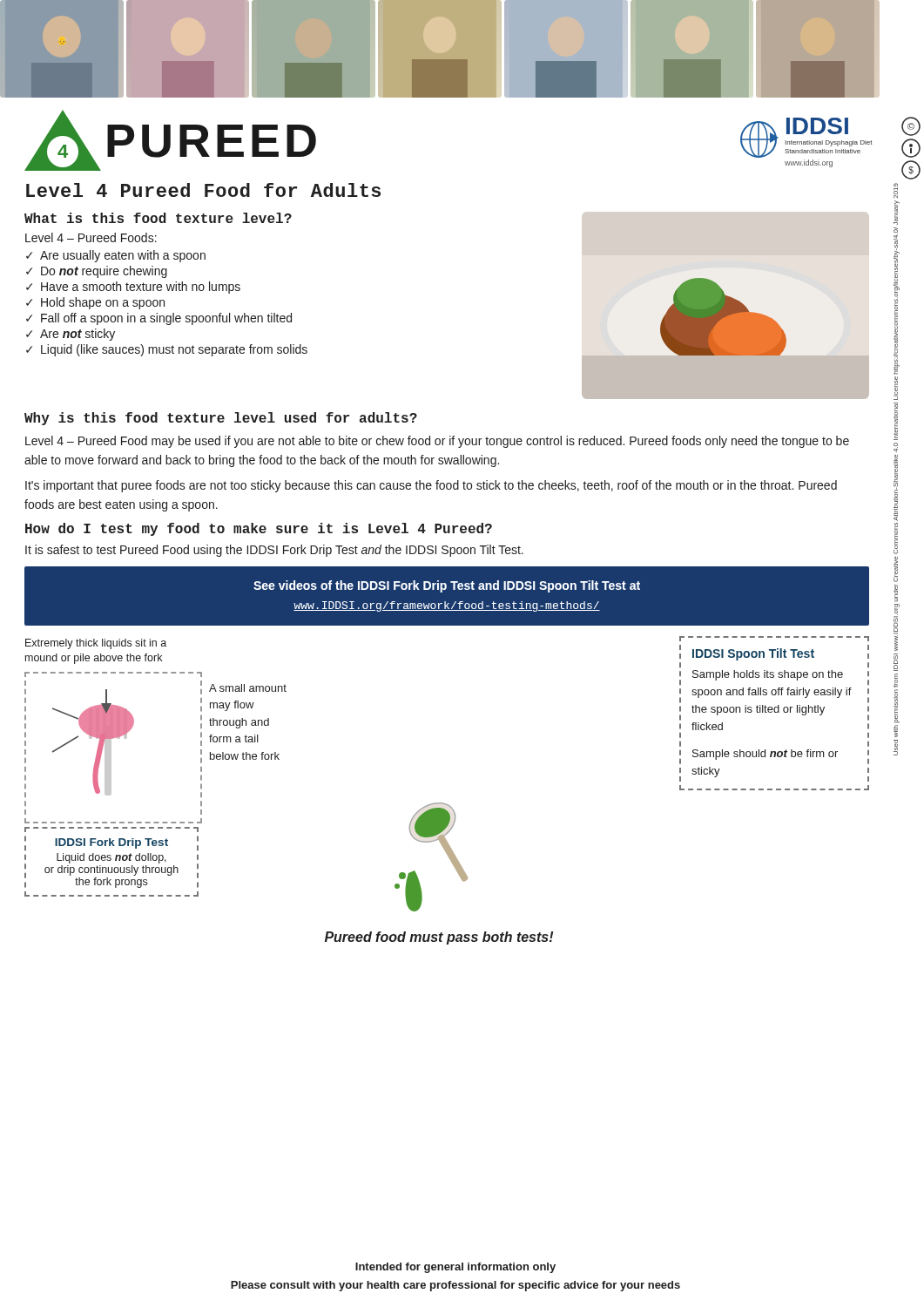This screenshot has width=924, height=1307.
Task: Select the list item that says "✓Hold shape on a"
Action: 95,302
